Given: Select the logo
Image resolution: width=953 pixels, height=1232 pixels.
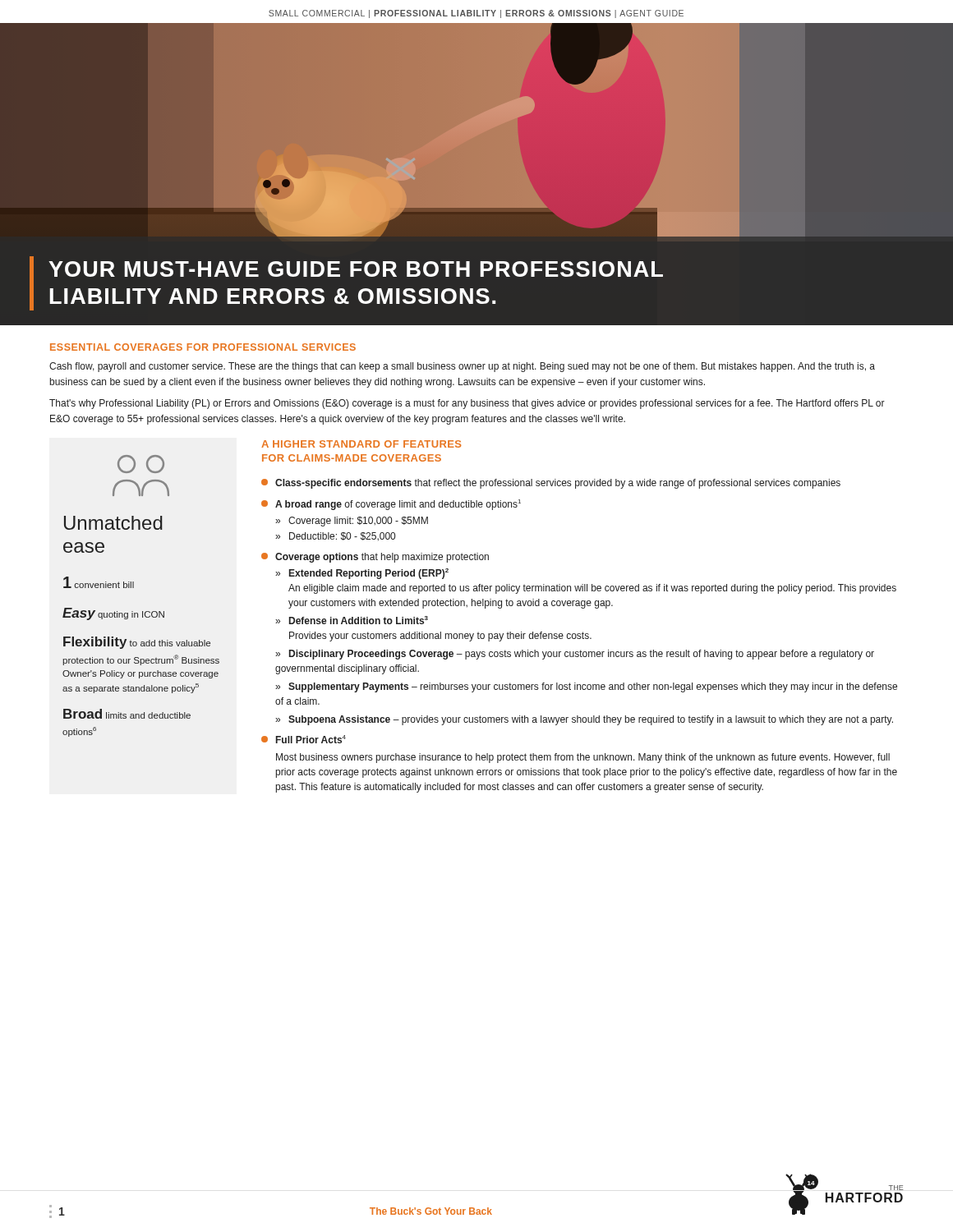Looking at the screenshot, I should [840, 1194].
